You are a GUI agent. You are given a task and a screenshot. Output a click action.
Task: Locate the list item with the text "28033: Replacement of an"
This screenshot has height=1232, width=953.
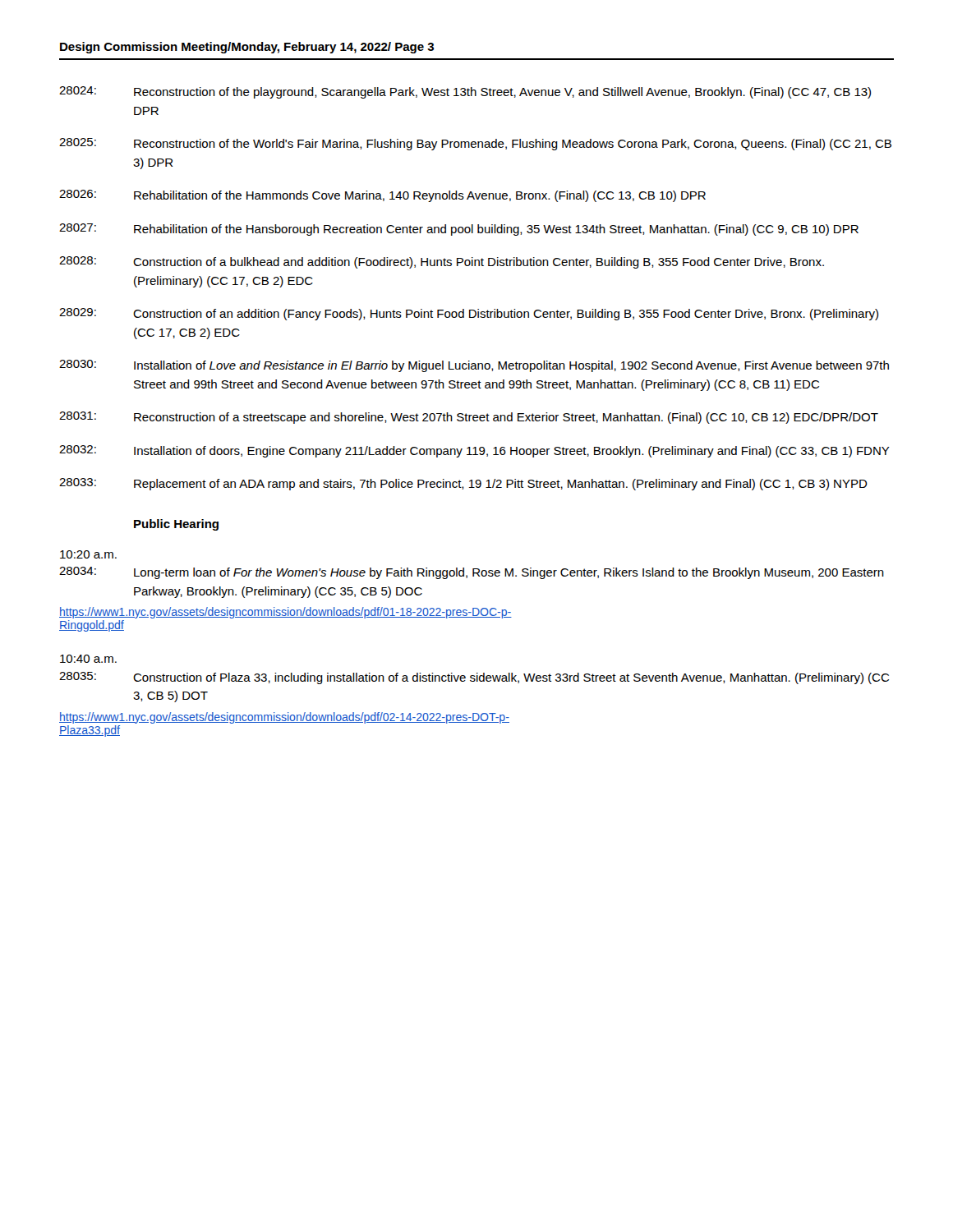[x=476, y=484]
